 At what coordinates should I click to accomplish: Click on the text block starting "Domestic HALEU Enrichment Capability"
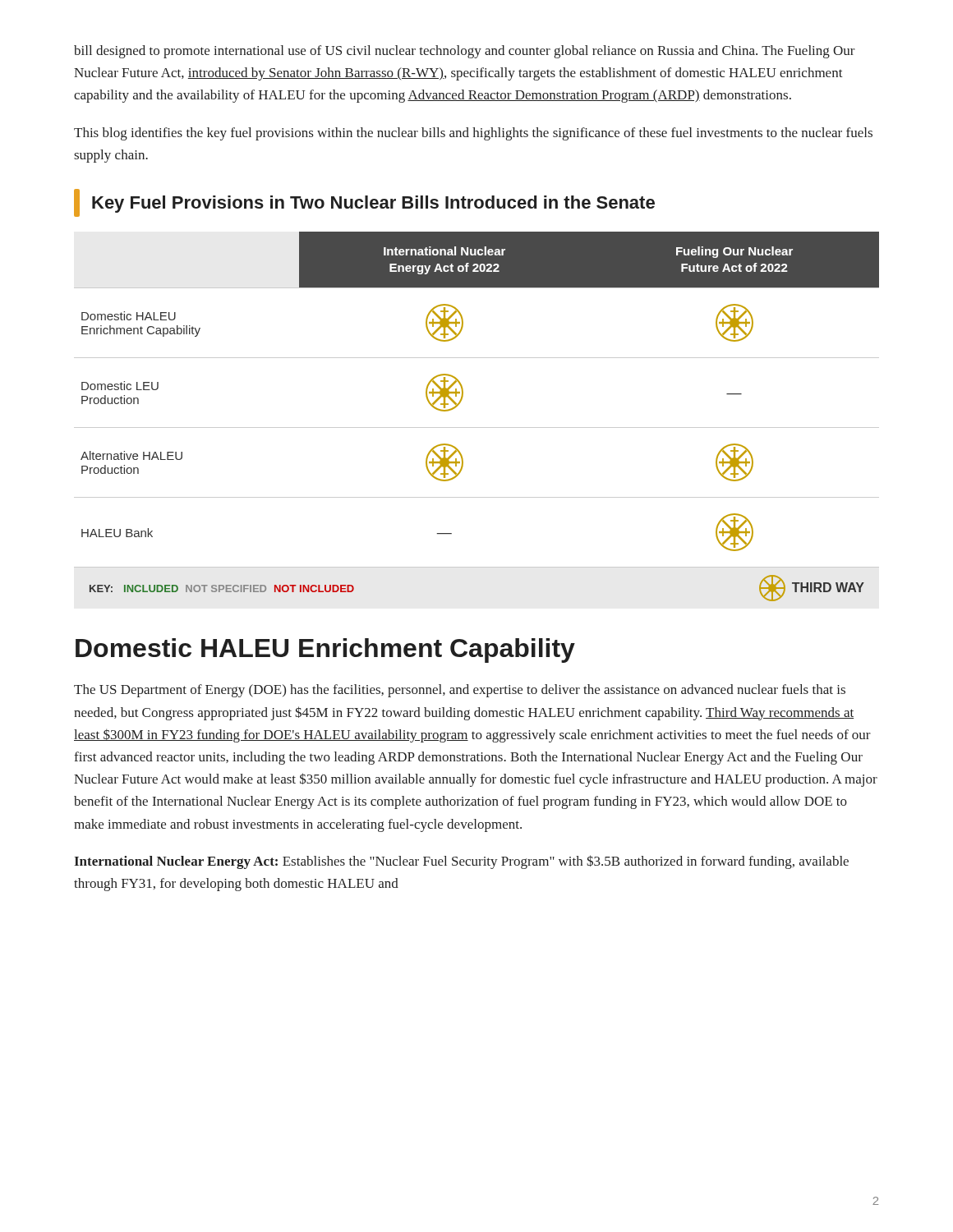point(324,648)
